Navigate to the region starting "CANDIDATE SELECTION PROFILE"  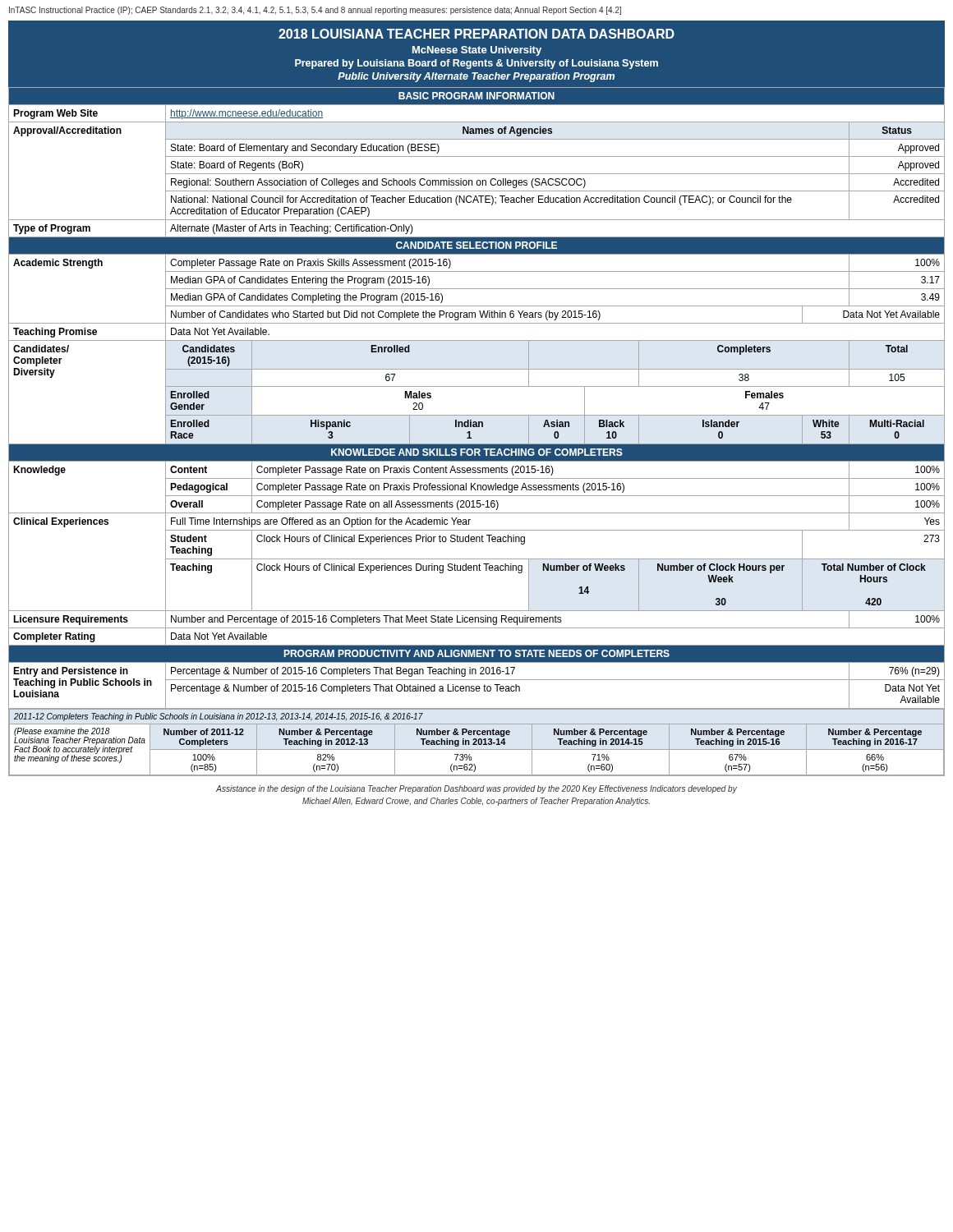[x=476, y=246]
